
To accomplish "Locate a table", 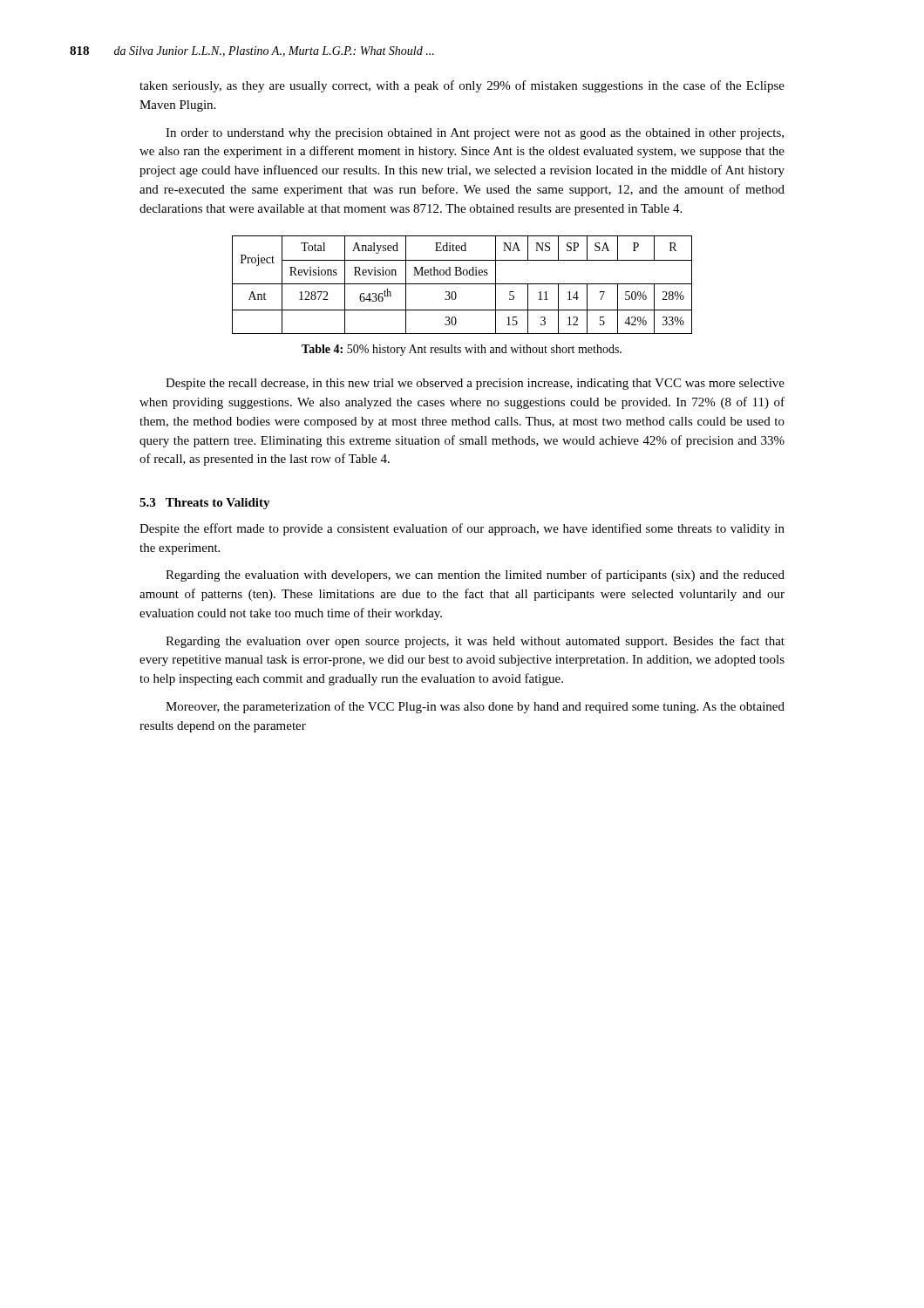I will pyautogui.click(x=462, y=285).
